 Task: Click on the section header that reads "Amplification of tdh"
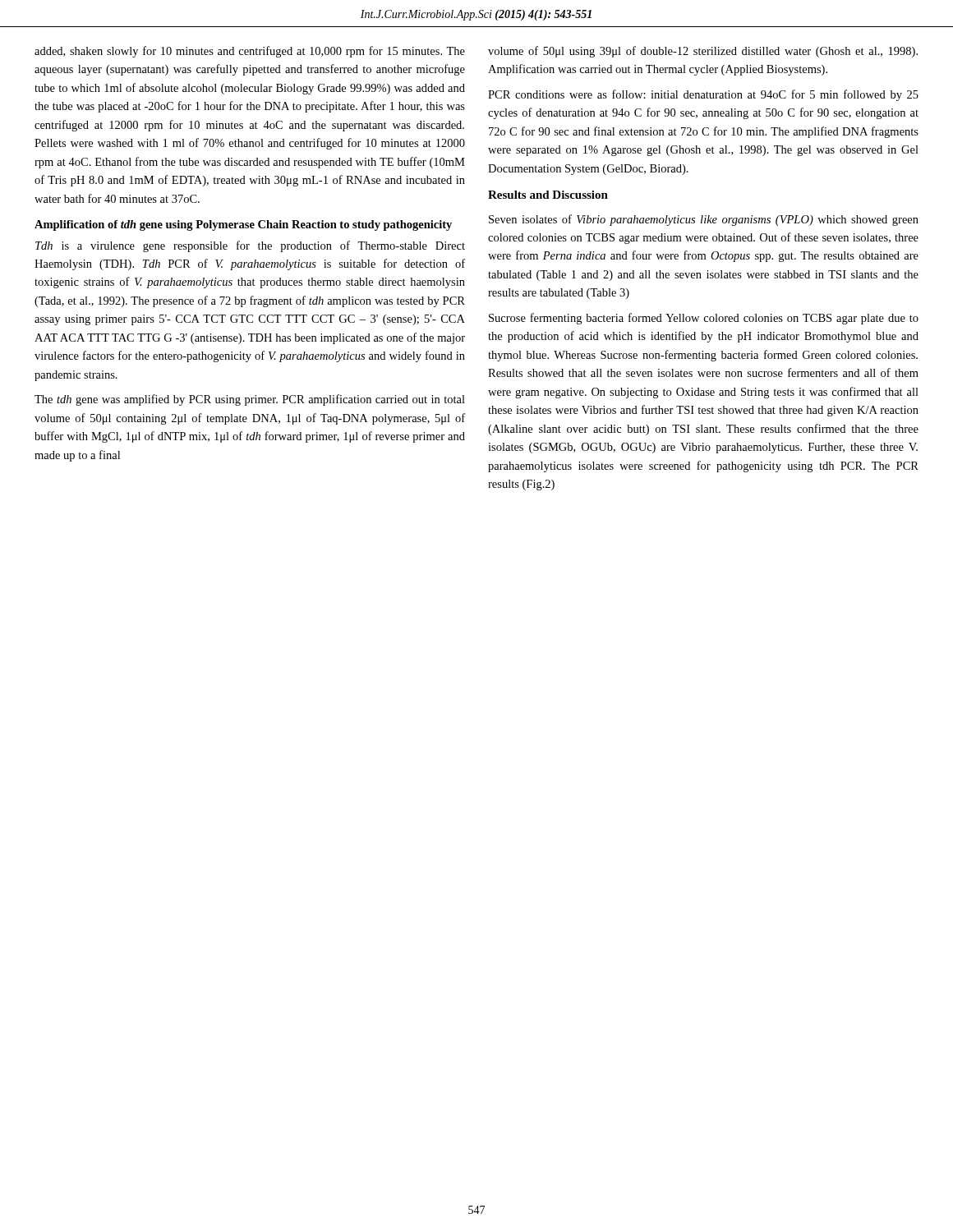coord(243,224)
